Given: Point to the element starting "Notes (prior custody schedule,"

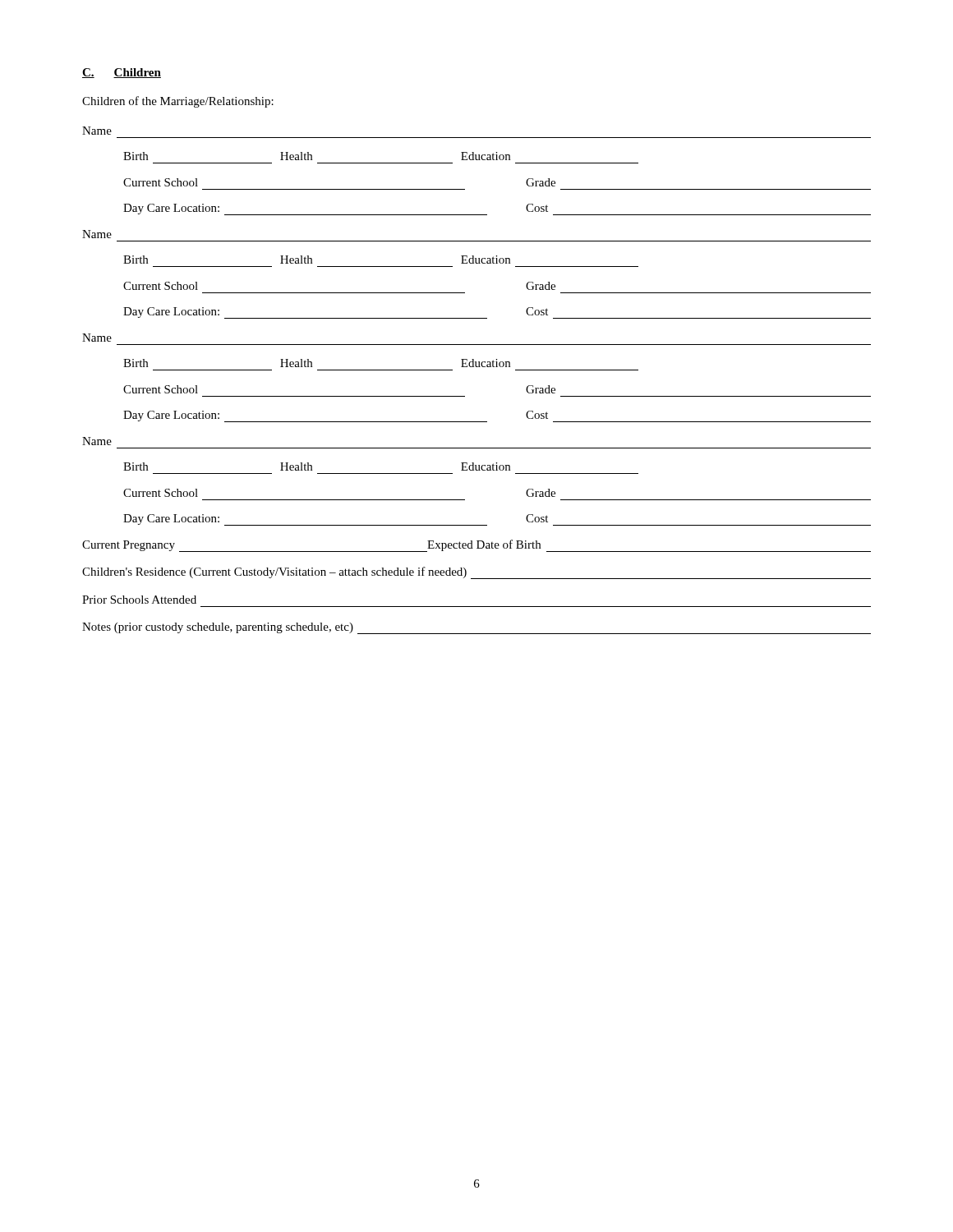Looking at the screenshot, I should pos(476,627).
